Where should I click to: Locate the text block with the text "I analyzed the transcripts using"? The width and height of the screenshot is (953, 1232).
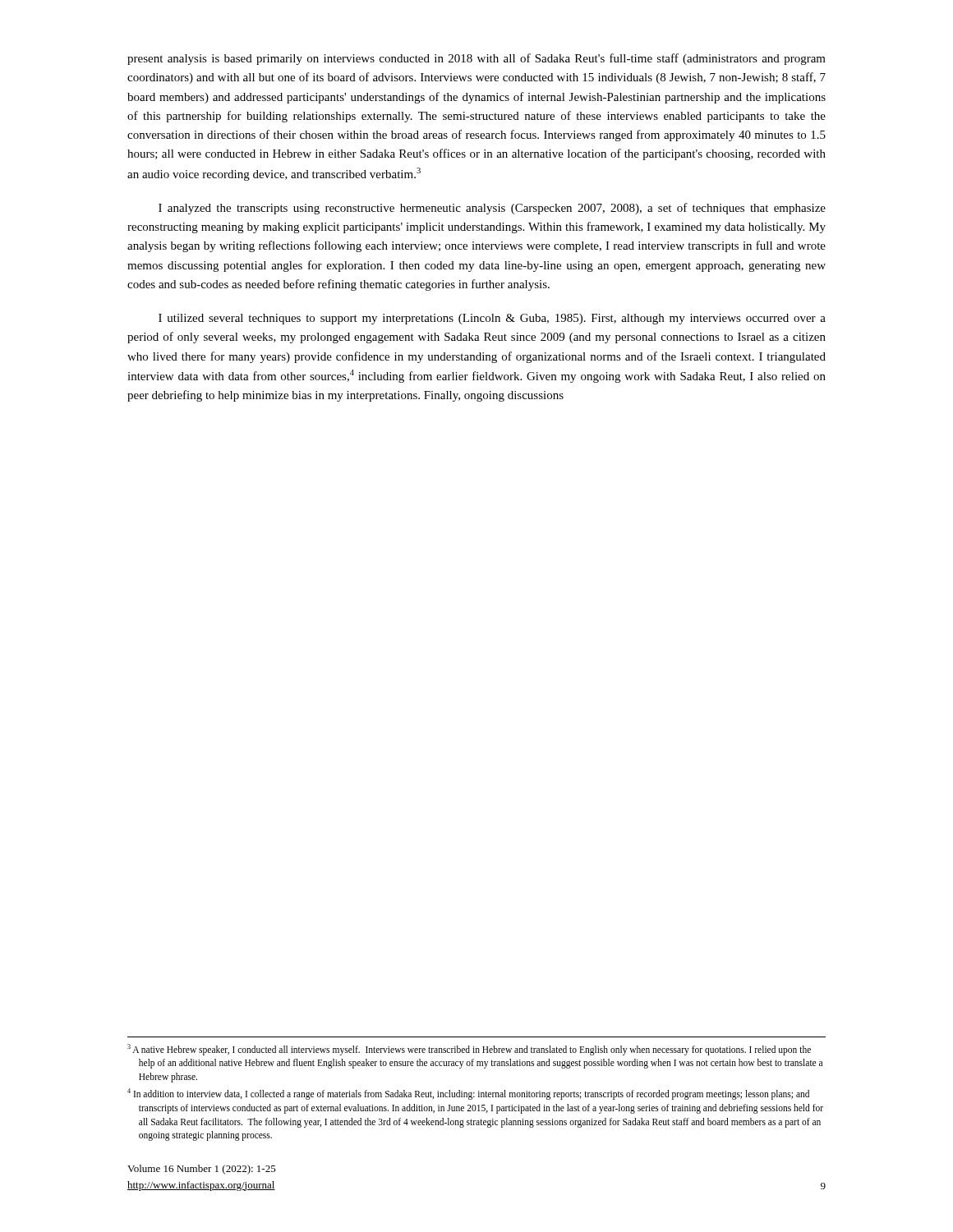pos(476,246)
